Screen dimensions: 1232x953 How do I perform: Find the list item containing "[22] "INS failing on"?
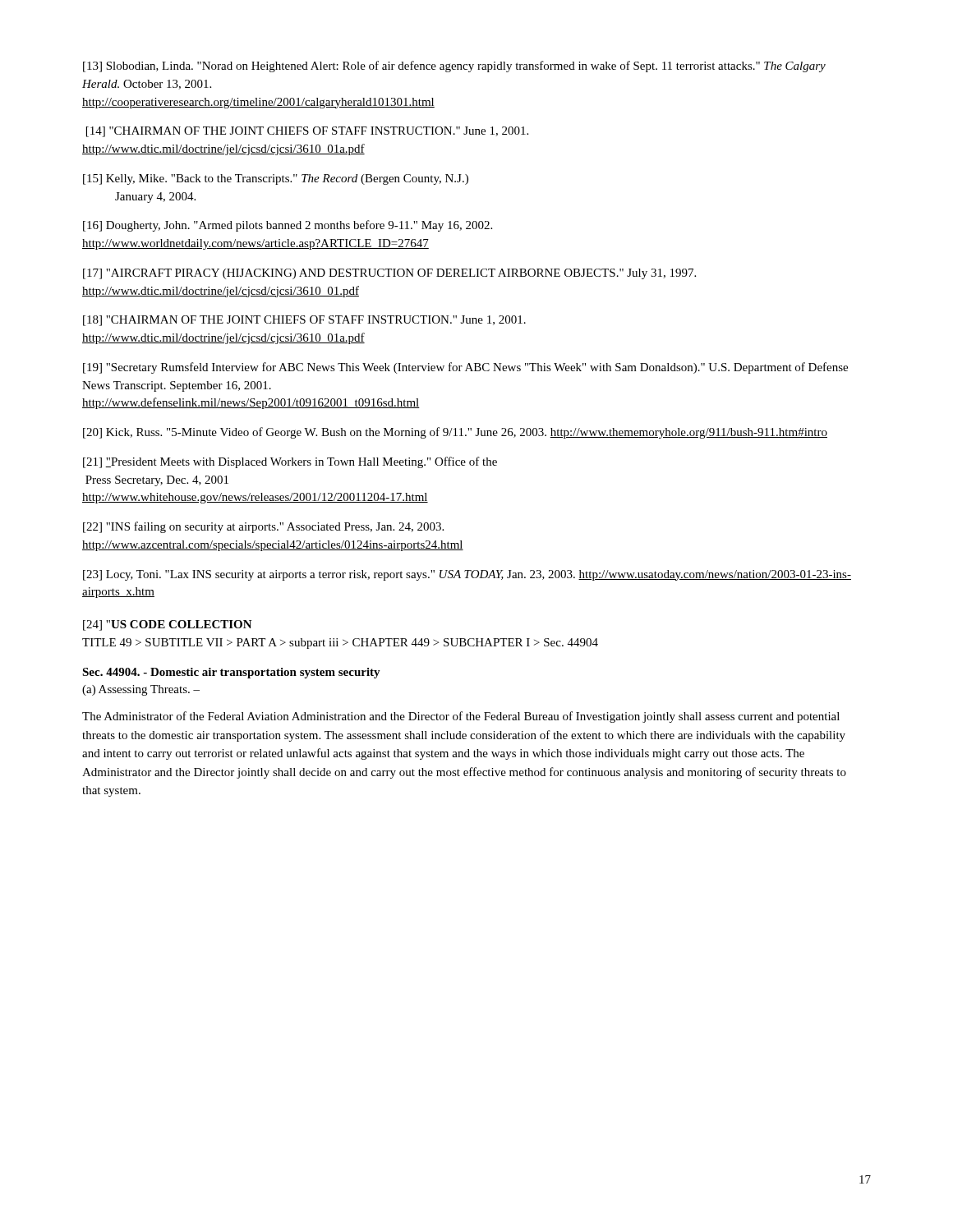[273, 535]
